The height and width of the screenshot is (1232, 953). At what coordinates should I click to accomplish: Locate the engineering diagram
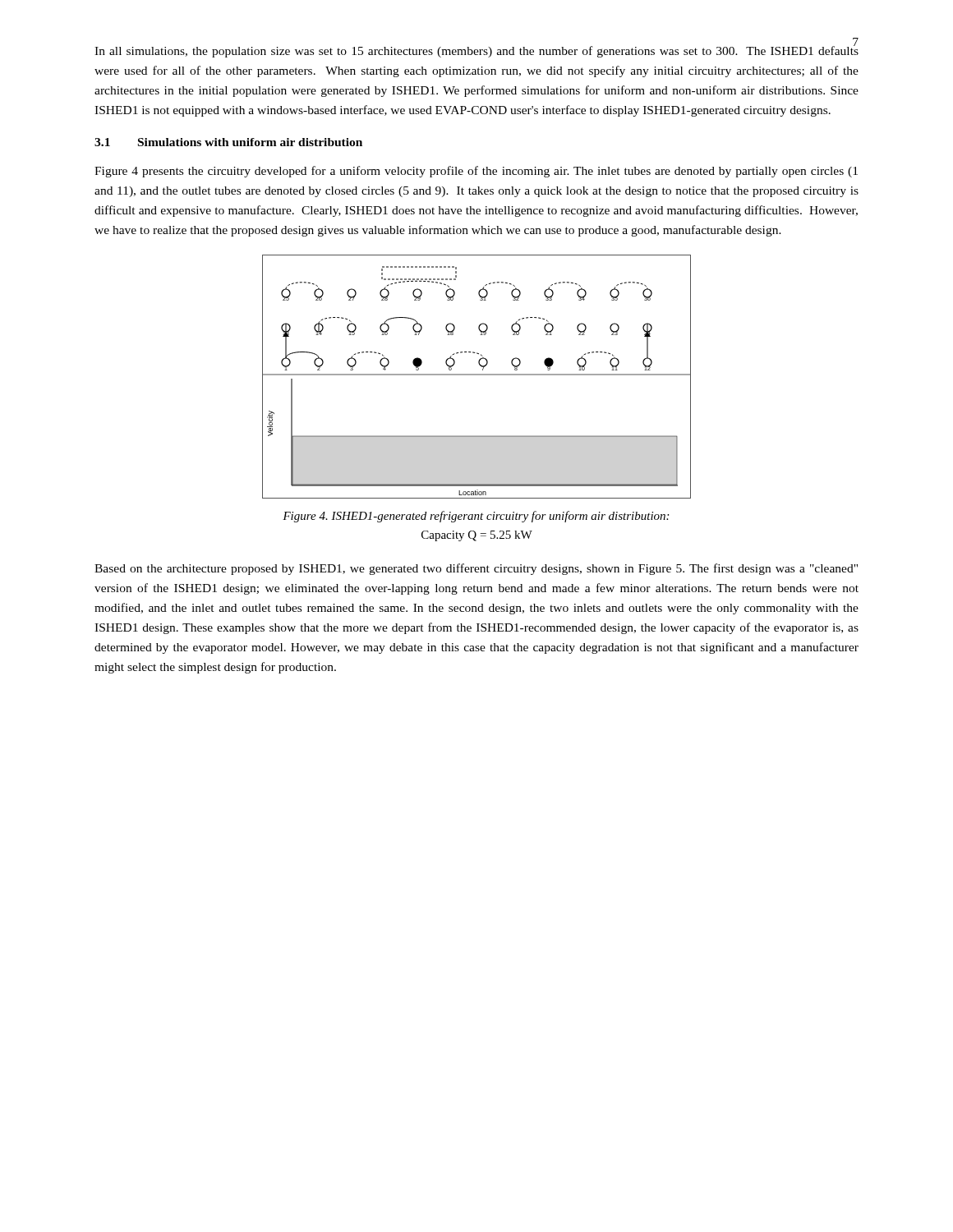coord(476,377)
